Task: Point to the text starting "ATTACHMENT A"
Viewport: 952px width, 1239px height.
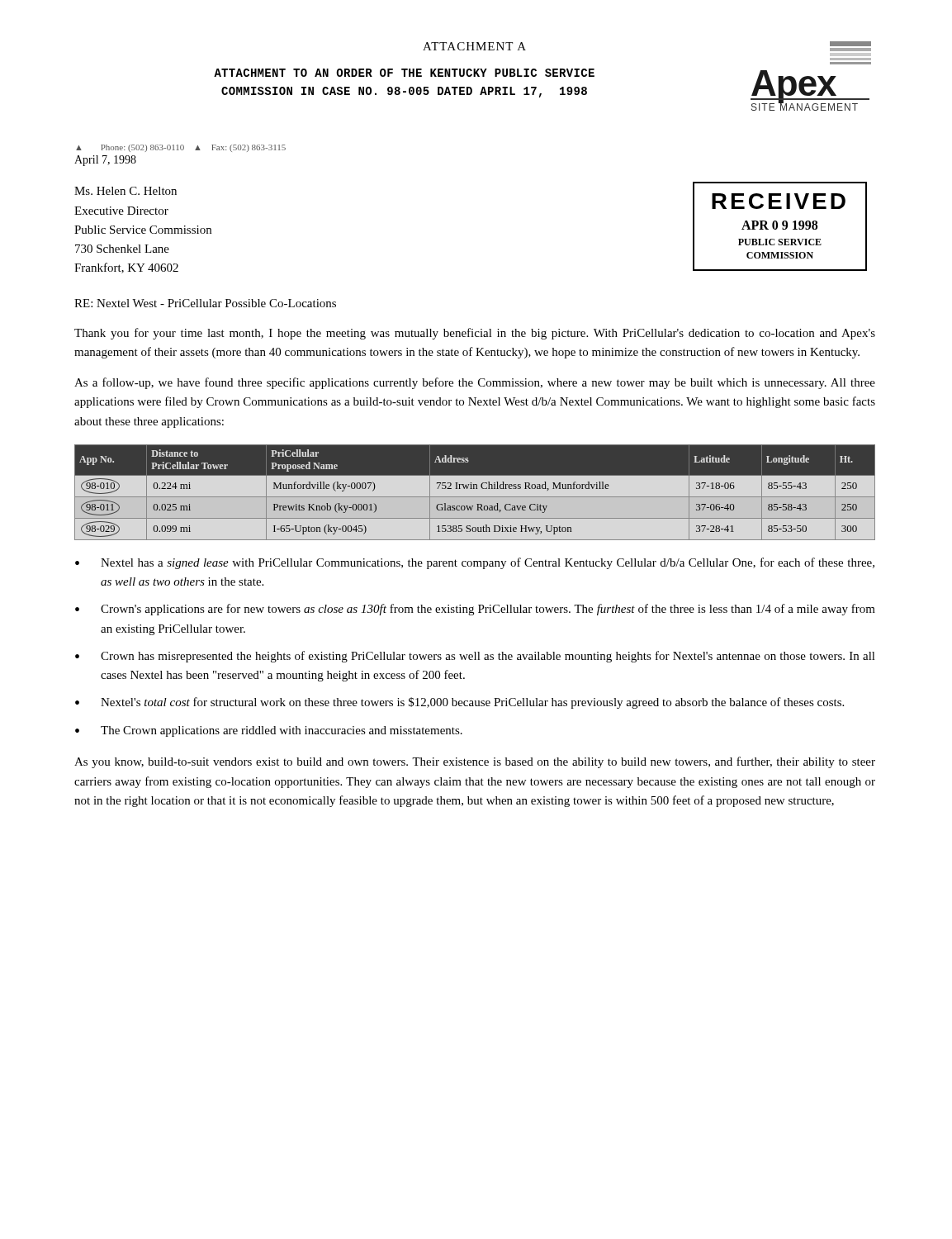Action: (x=475, y=46)
